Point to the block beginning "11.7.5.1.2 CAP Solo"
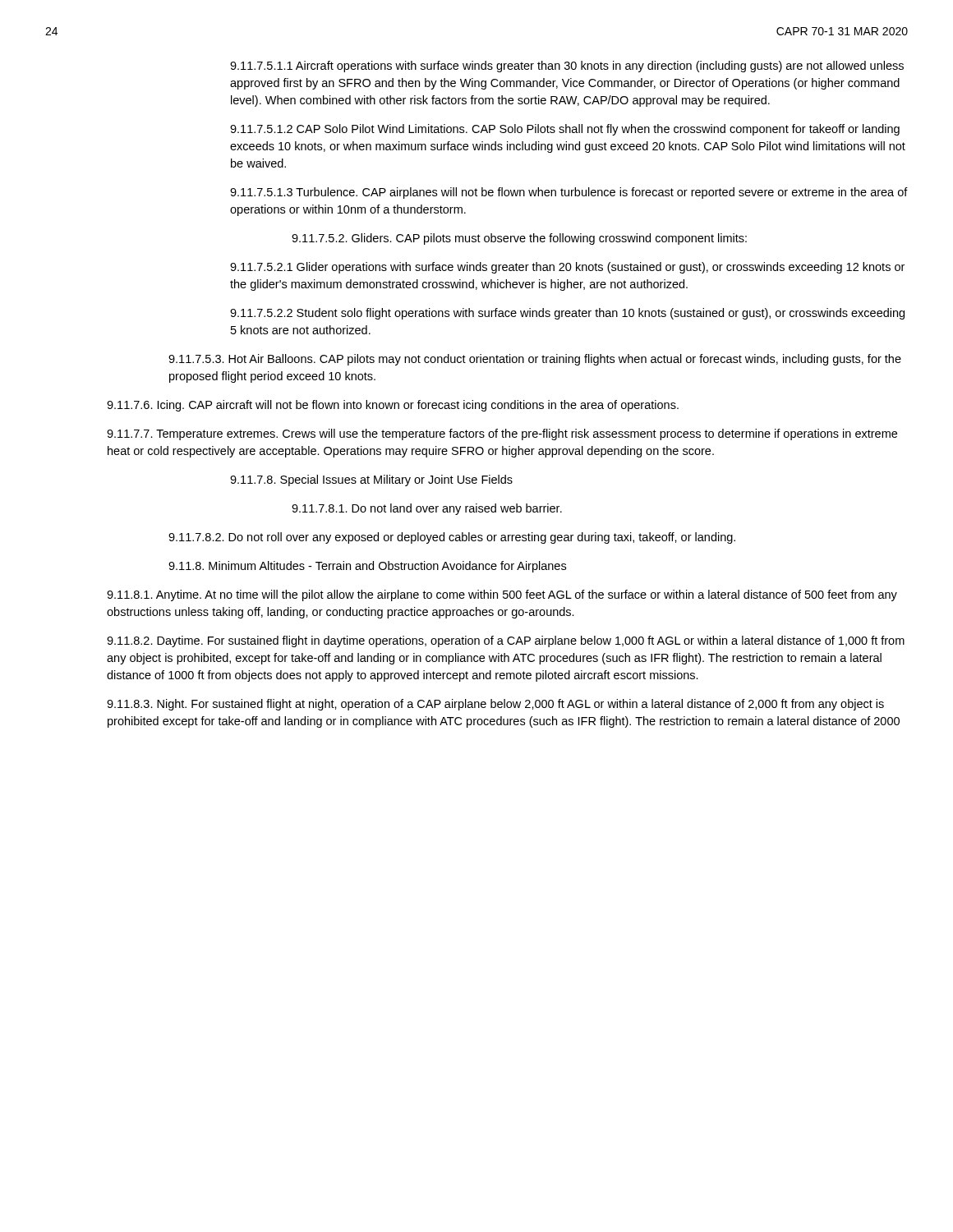The height and width of the screenshot is (1232, 953). 568,146
